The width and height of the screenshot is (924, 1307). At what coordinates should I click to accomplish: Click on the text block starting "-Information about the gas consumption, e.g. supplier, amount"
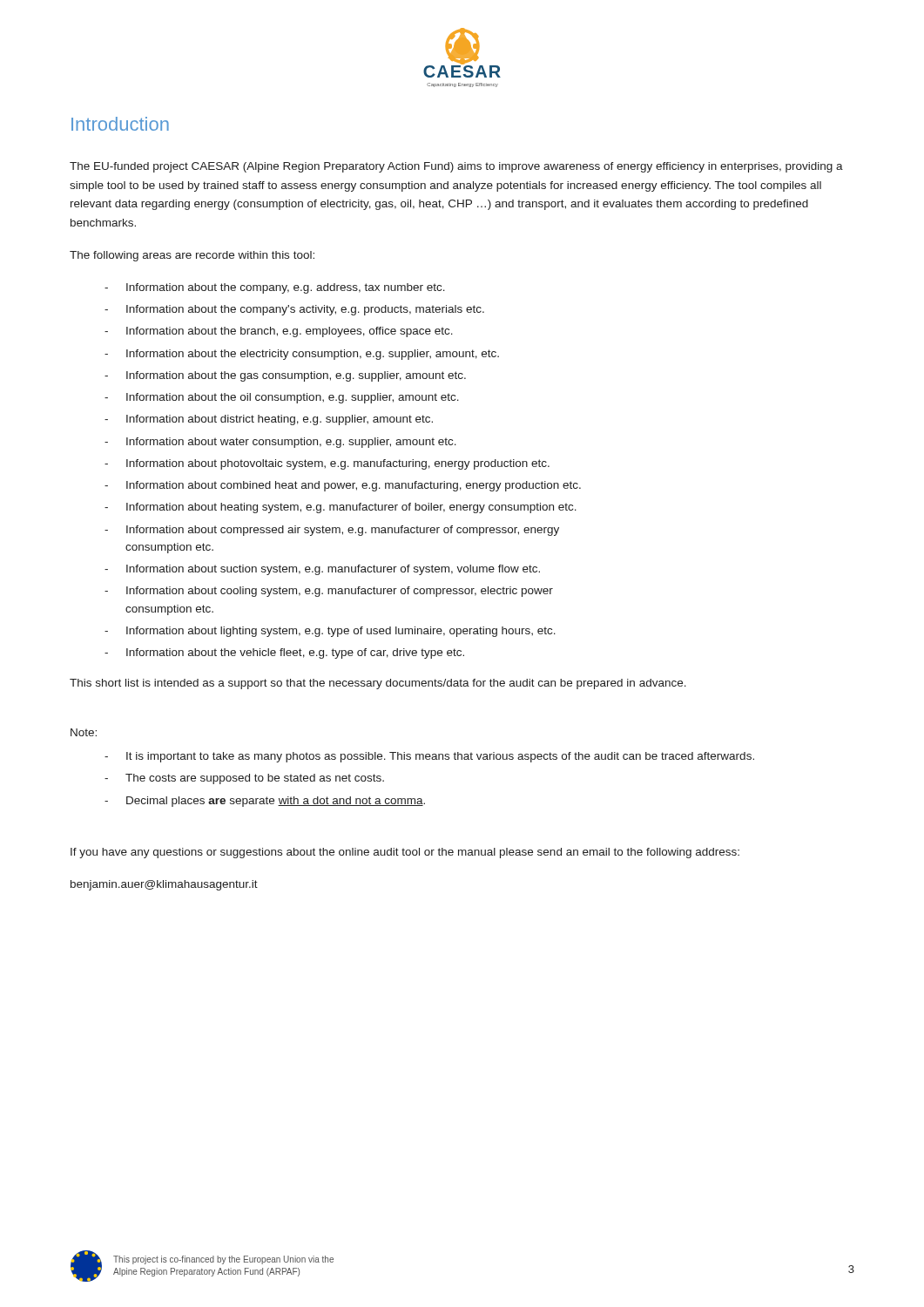(286, 376)
